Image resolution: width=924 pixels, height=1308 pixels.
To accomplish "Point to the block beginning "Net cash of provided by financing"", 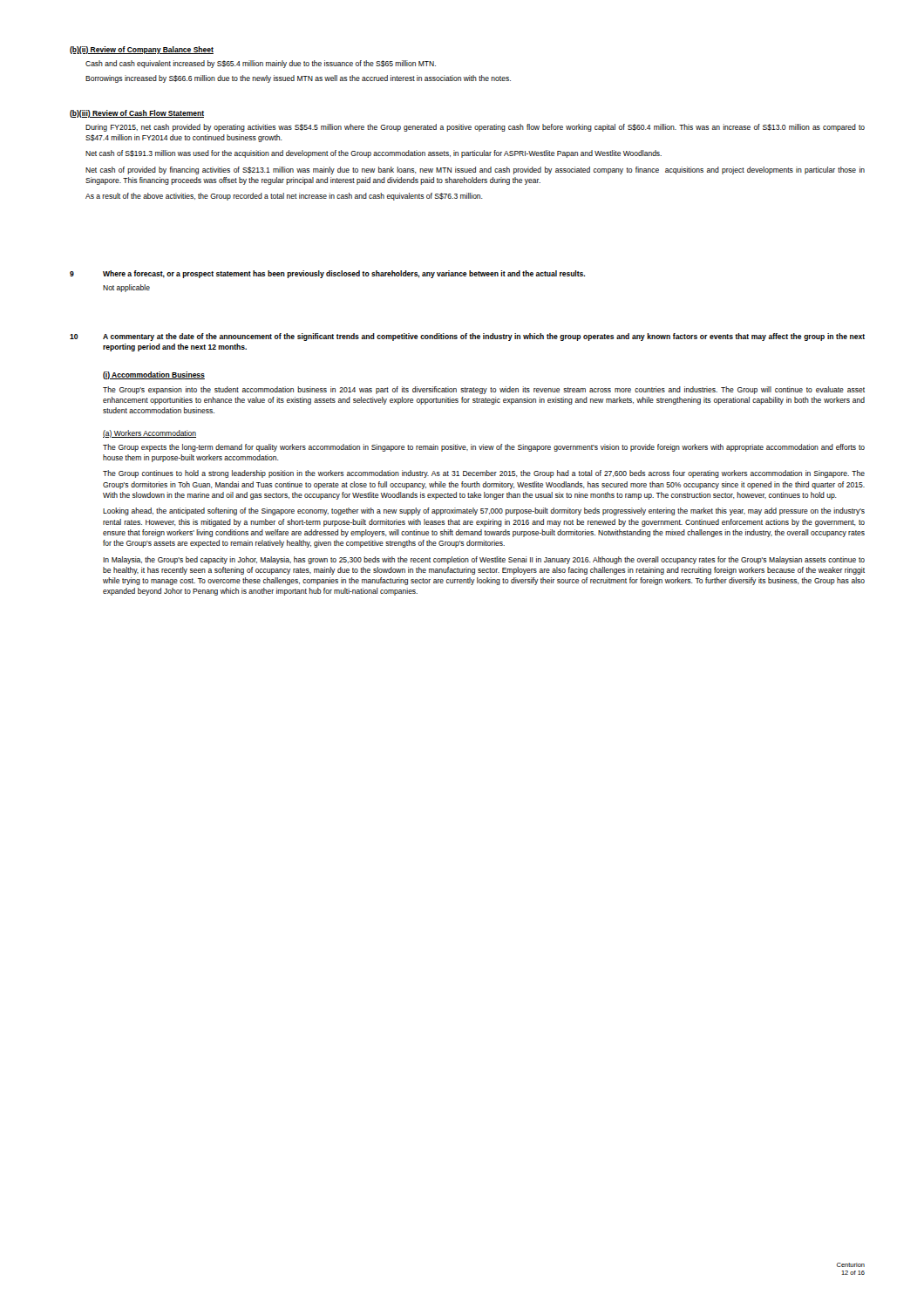I will tap(475, 175).
